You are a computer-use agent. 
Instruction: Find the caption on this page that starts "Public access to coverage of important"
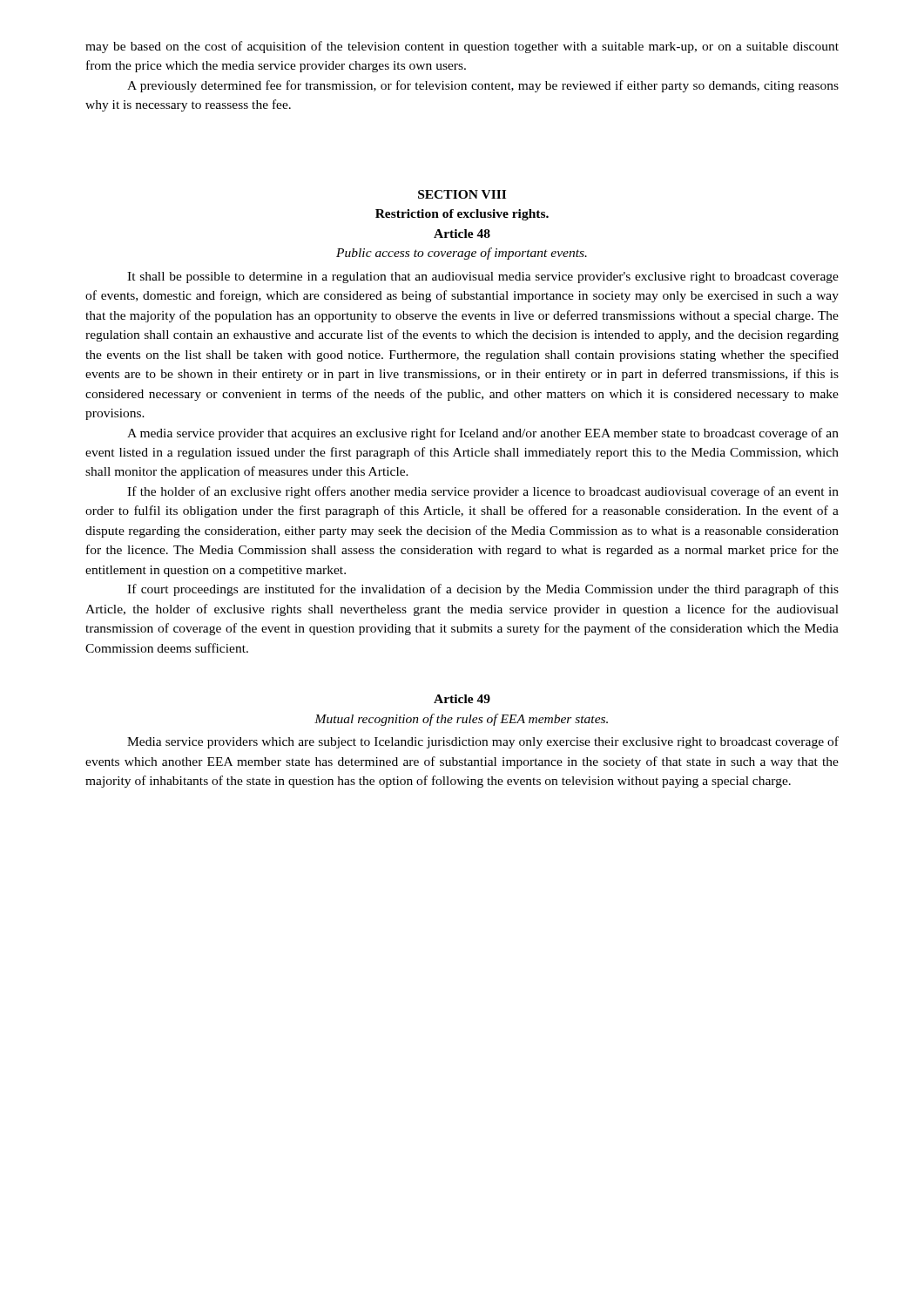[x=462, y=253]
